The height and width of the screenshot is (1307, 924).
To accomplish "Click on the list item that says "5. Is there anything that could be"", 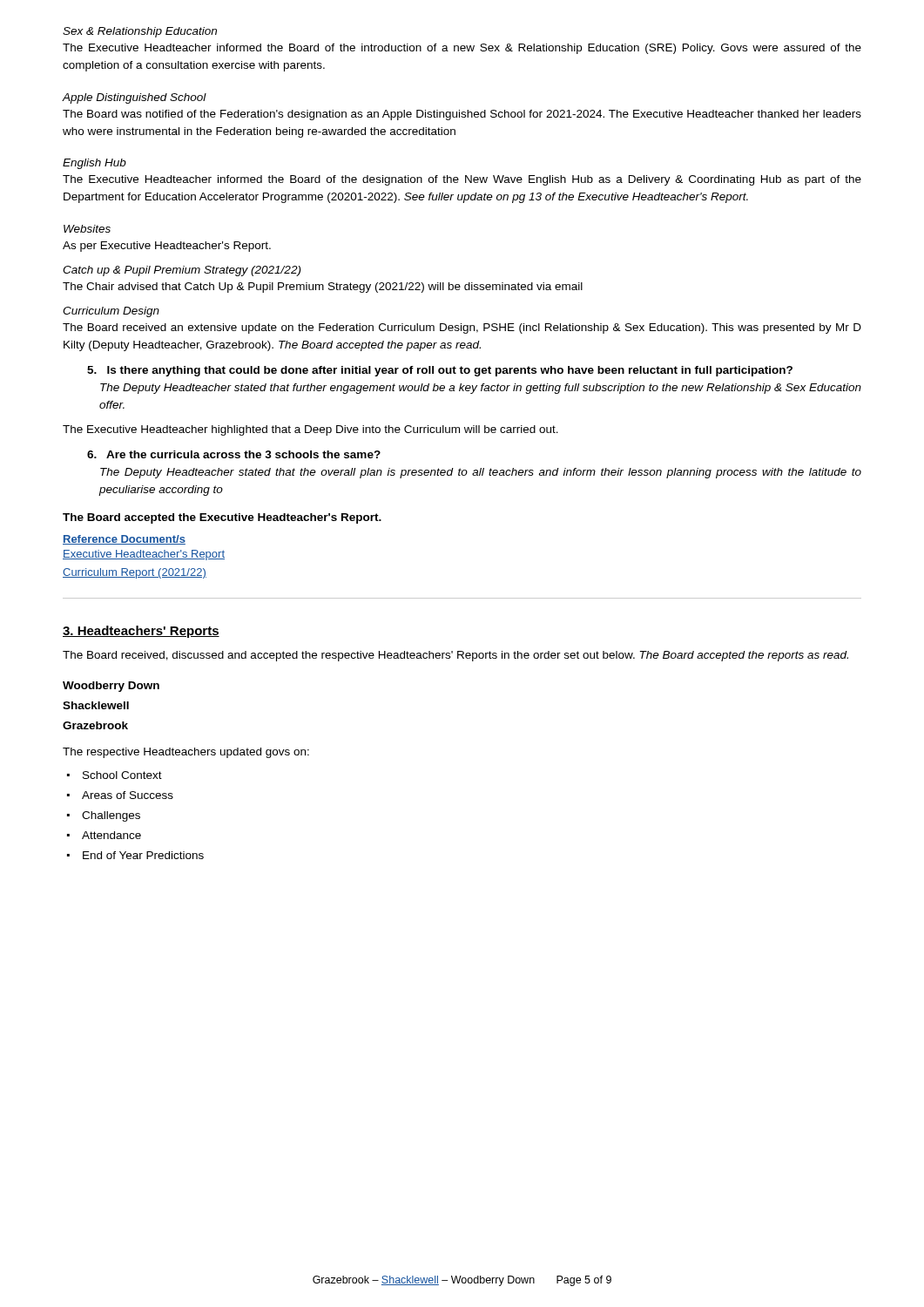I will 474,389.
